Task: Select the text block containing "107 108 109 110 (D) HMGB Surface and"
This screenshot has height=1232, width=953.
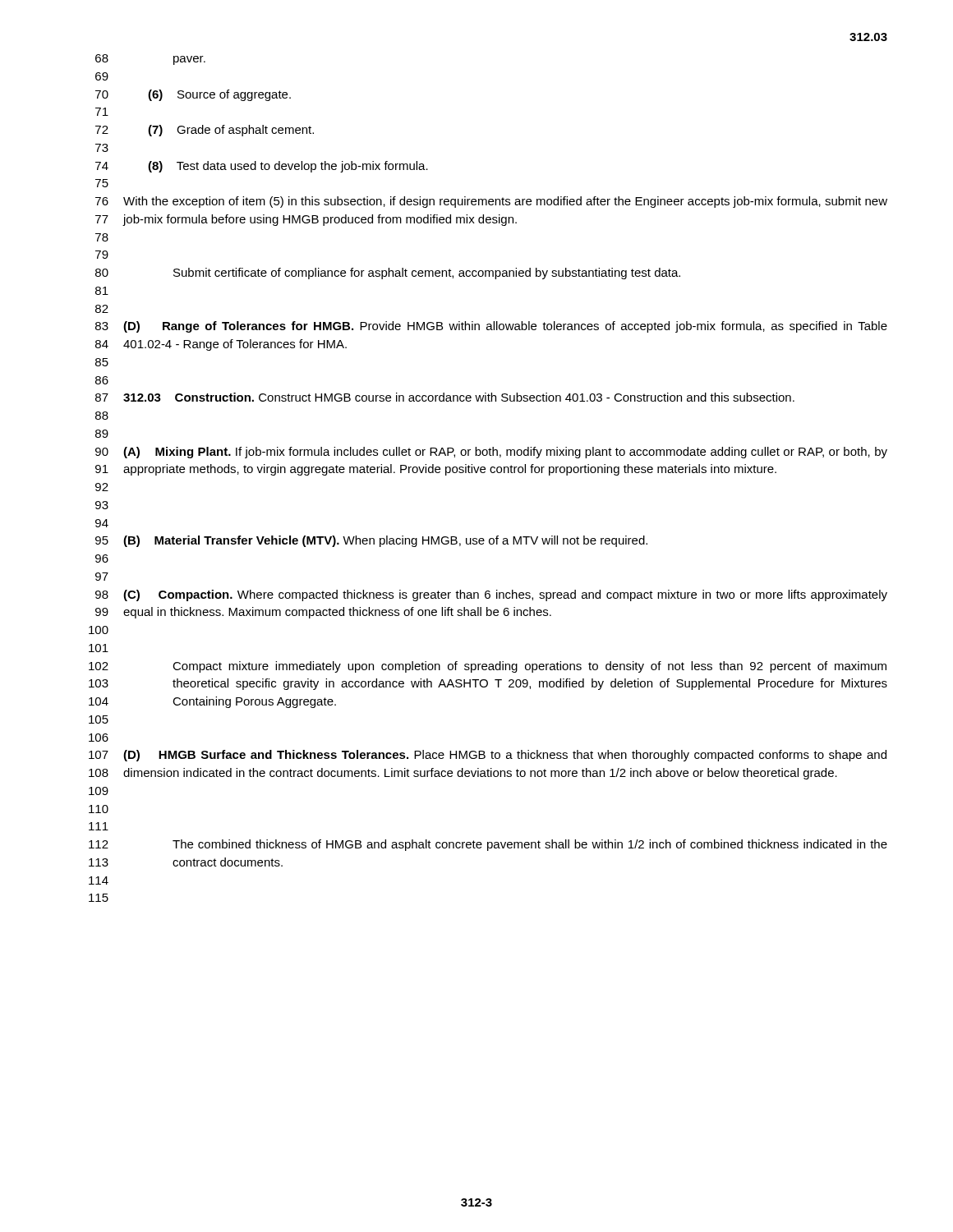Action: (476, 782)
